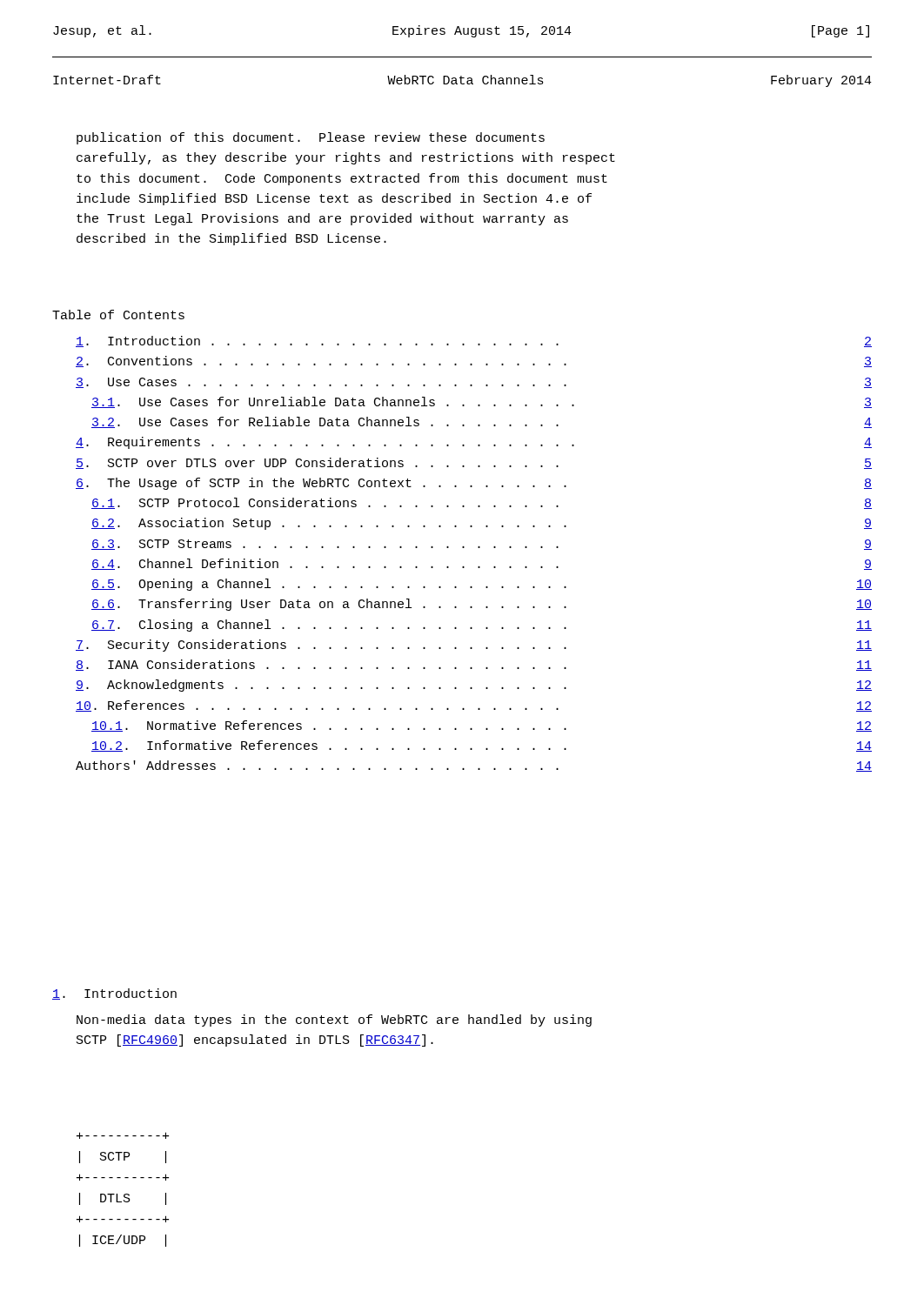Image resolution: width=924 pixels, height=1305 pixels.
Task: Select the block starting "publication of this document. Please review these documents"
Action: coord(334,189)
